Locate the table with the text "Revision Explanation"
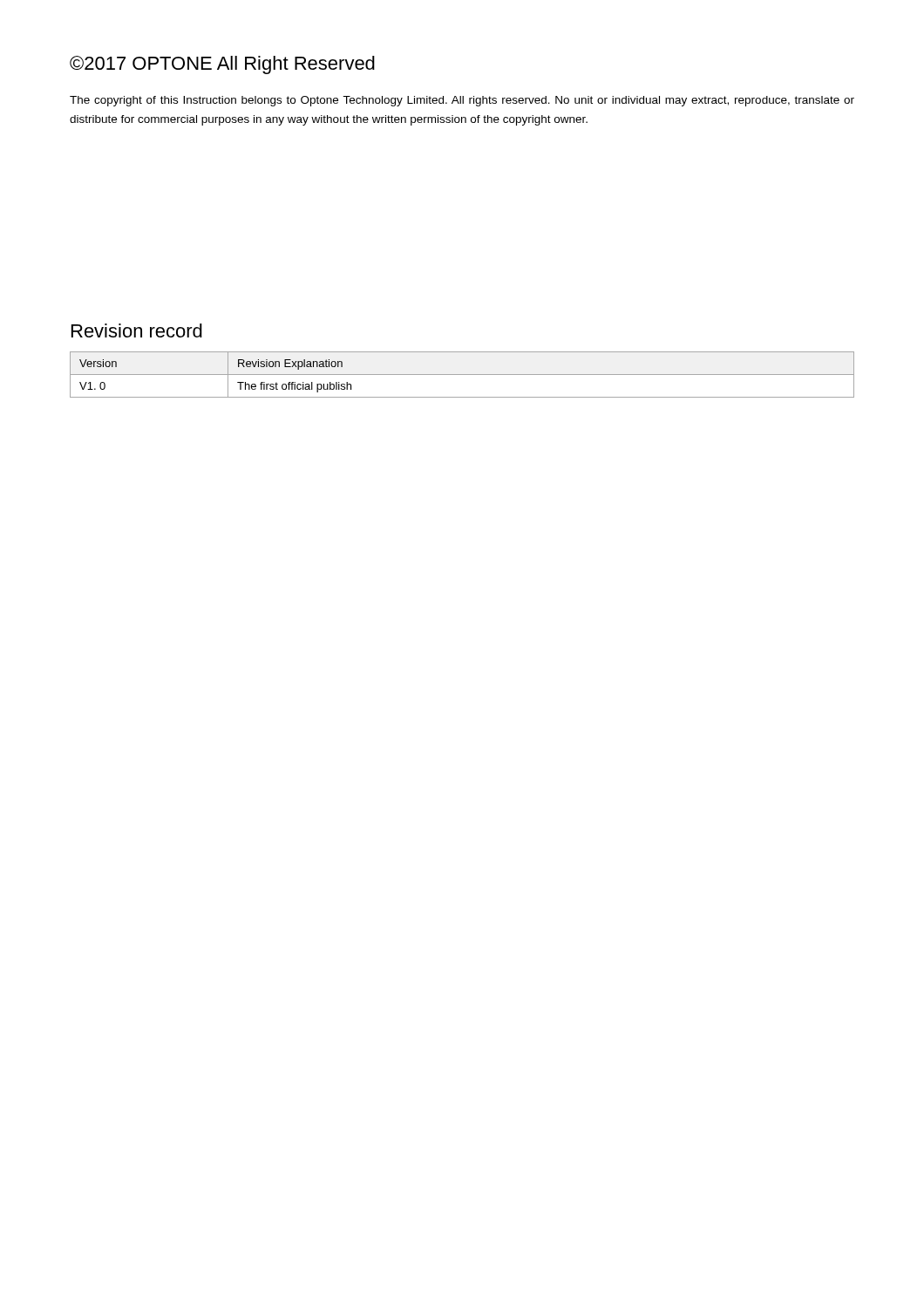The height and width of the screenshot is (1308, 924). (x=462, y=375)
